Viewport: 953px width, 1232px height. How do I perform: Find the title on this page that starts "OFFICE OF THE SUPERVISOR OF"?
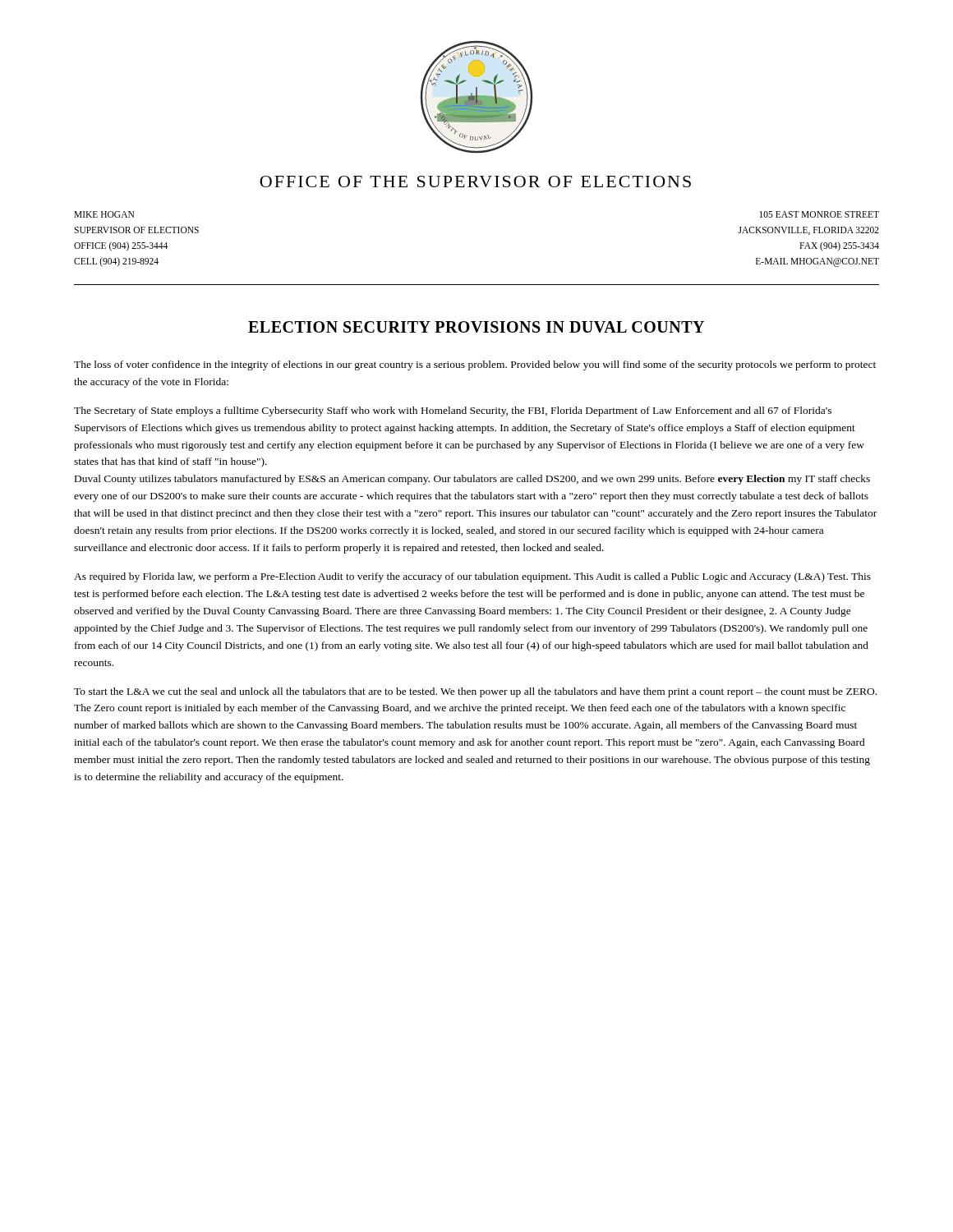[x=476, y=181]
